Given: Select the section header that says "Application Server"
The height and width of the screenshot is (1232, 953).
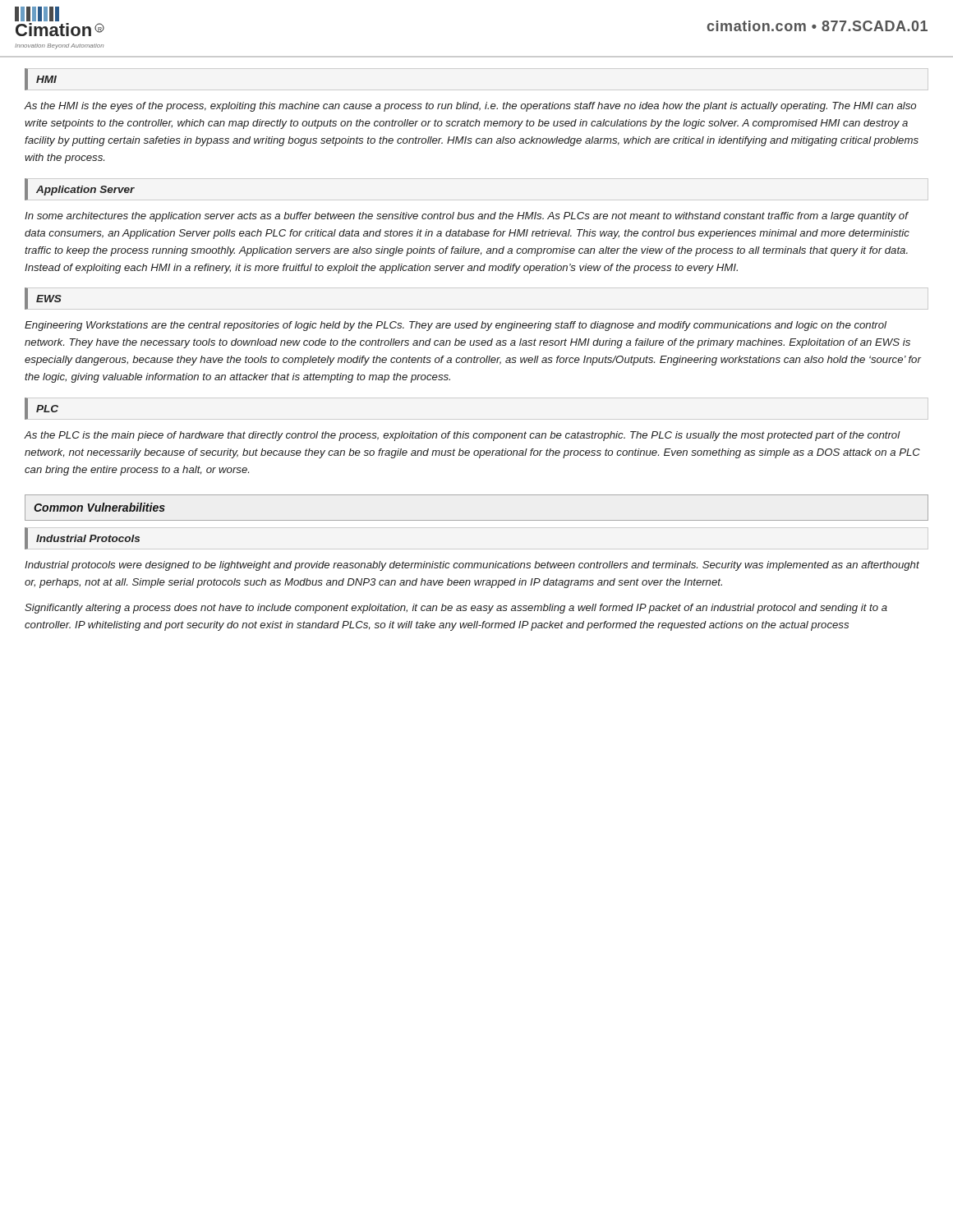Looking at the screenshot, I should [85, 189].
